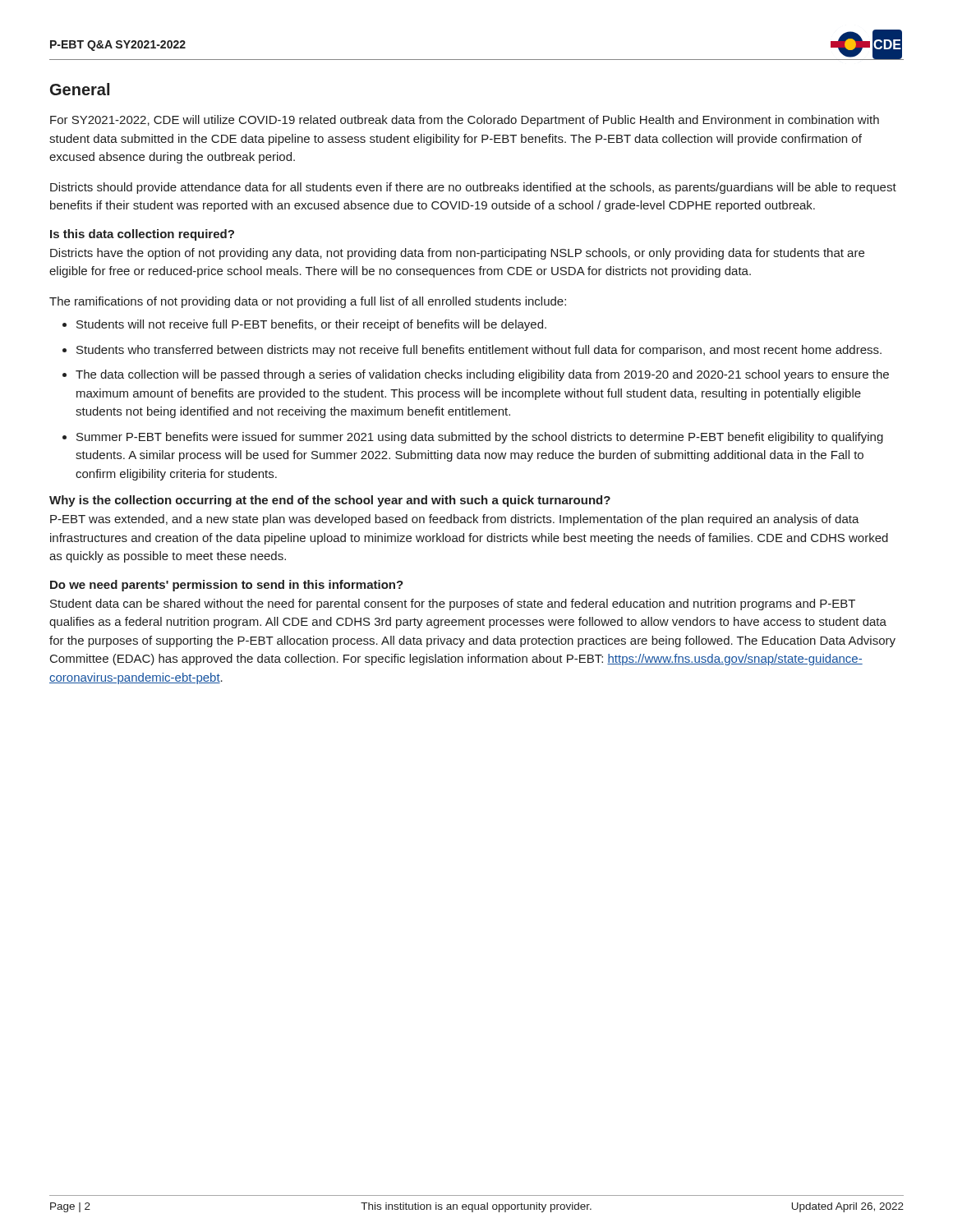The width and height of the screenshot is (953, 1232).
Task: Select the text block starting "Districts should provide"
Action: click(473, 196)
